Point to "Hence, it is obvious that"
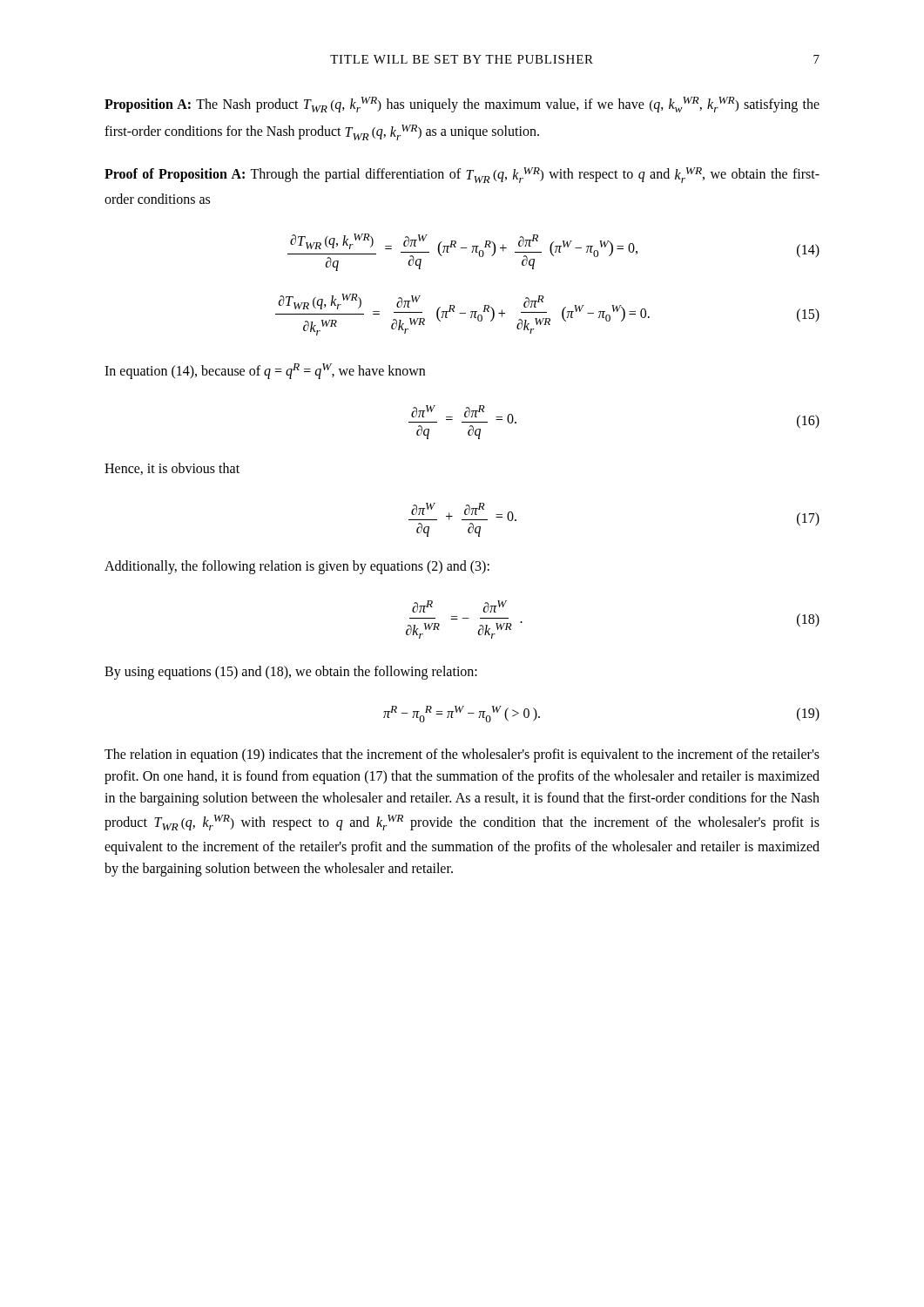The image size is (924, 1307). pos(172,469)
